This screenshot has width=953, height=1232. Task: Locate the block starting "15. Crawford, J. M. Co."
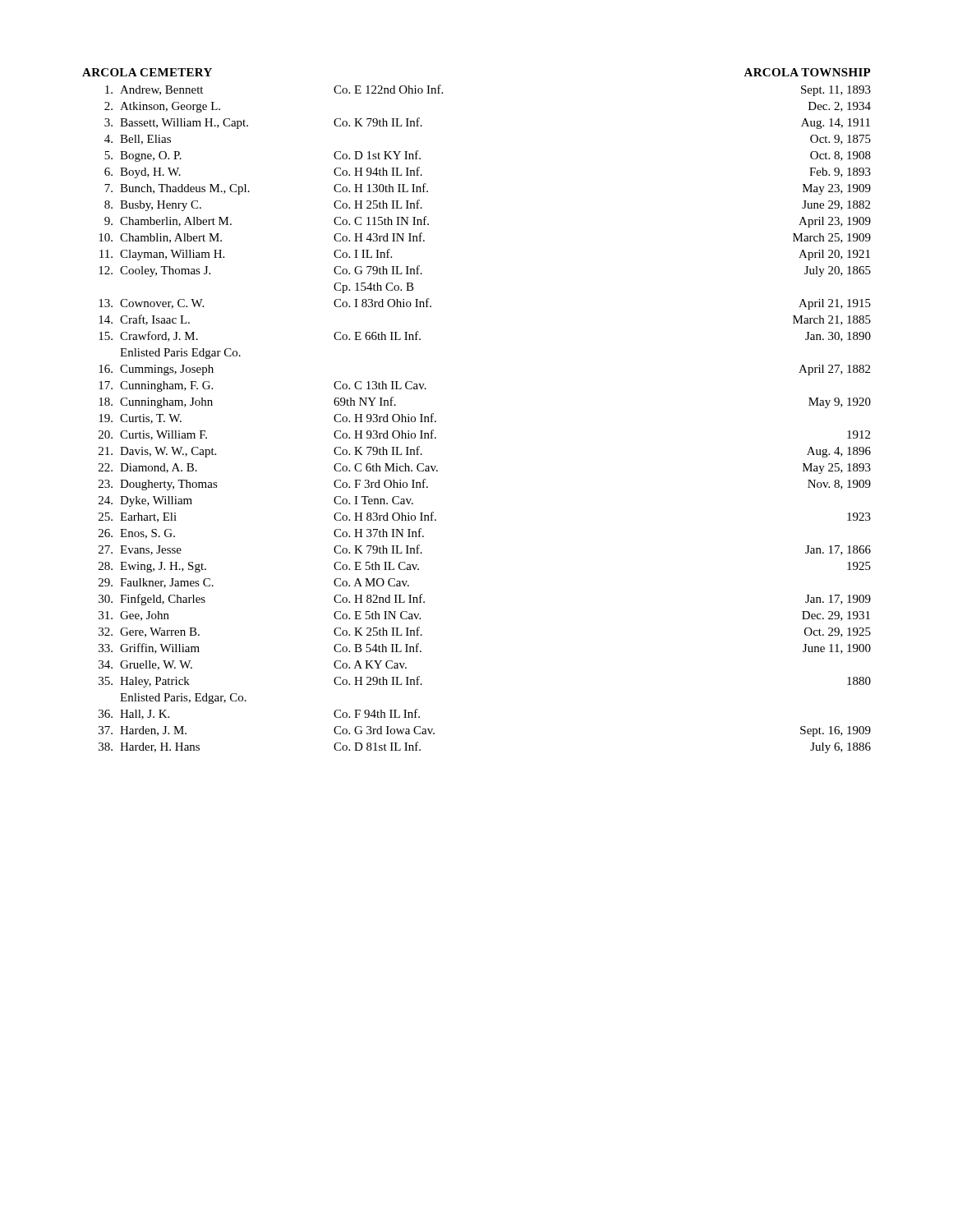tap(157, 336)
